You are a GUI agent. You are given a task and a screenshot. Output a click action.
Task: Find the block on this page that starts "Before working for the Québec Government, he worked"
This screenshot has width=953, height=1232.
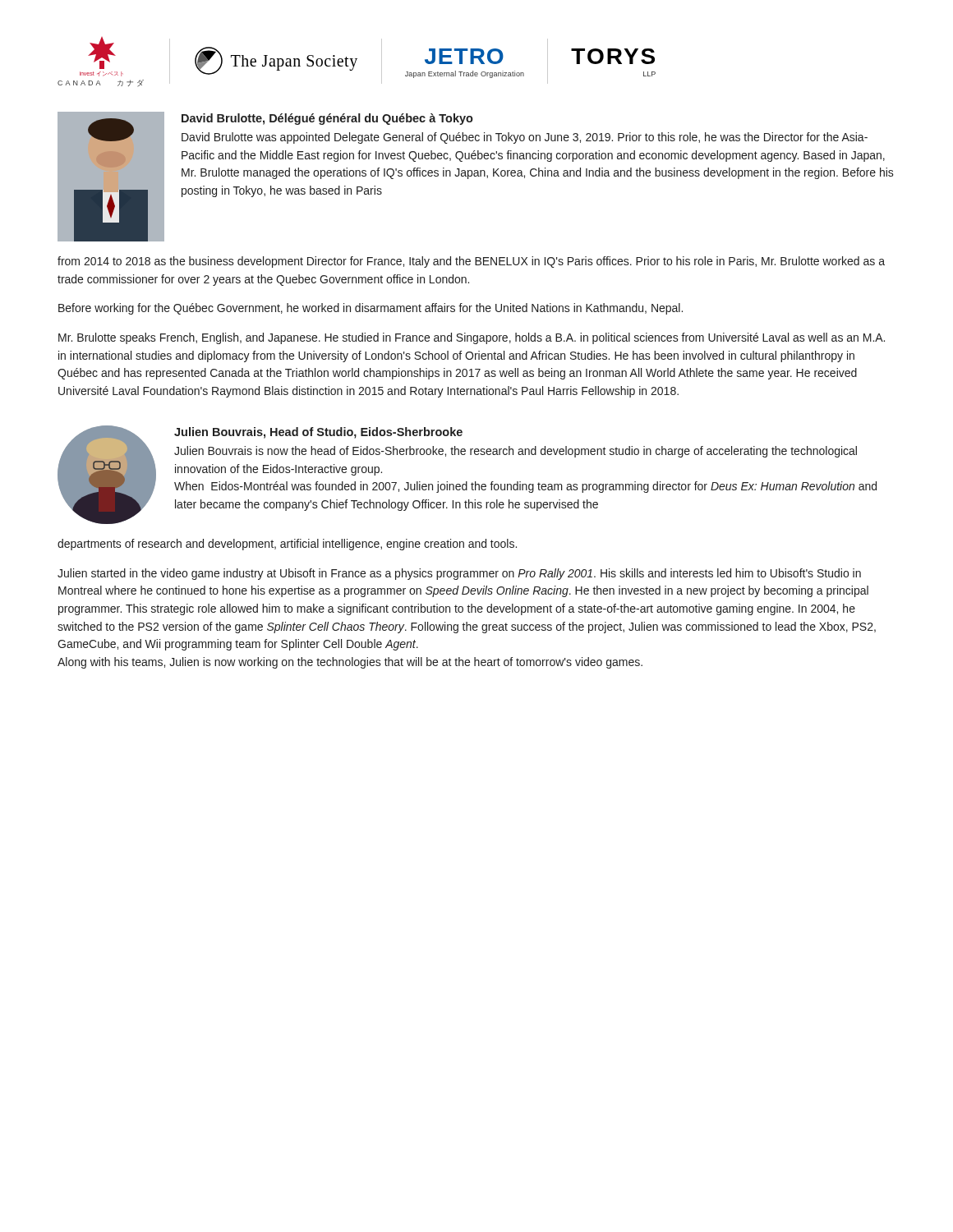coord(371,308)
